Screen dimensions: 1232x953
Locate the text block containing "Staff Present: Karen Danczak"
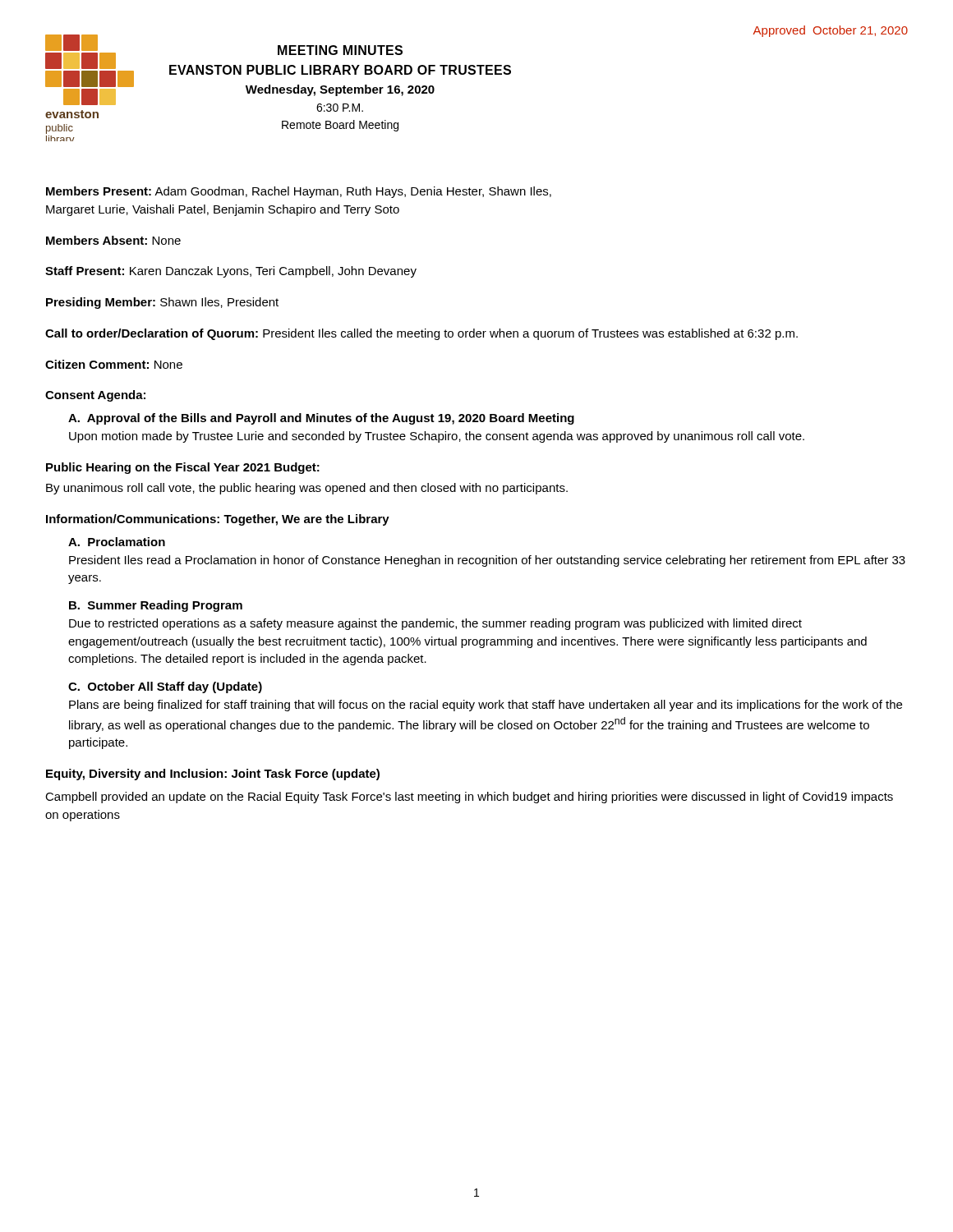click(x=231, y=271)
